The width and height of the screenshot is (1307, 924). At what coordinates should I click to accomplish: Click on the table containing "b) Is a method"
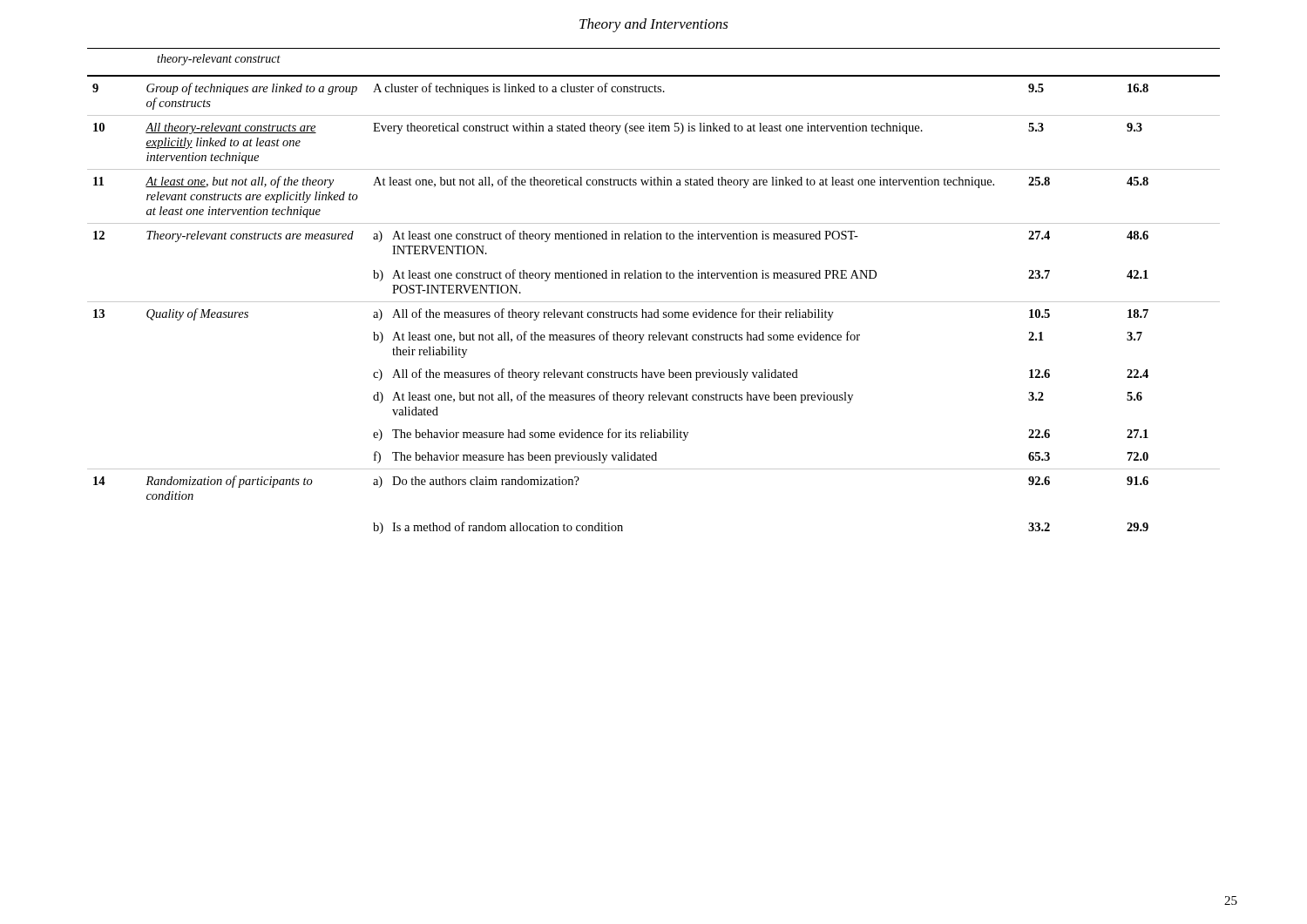click(654, 307)
